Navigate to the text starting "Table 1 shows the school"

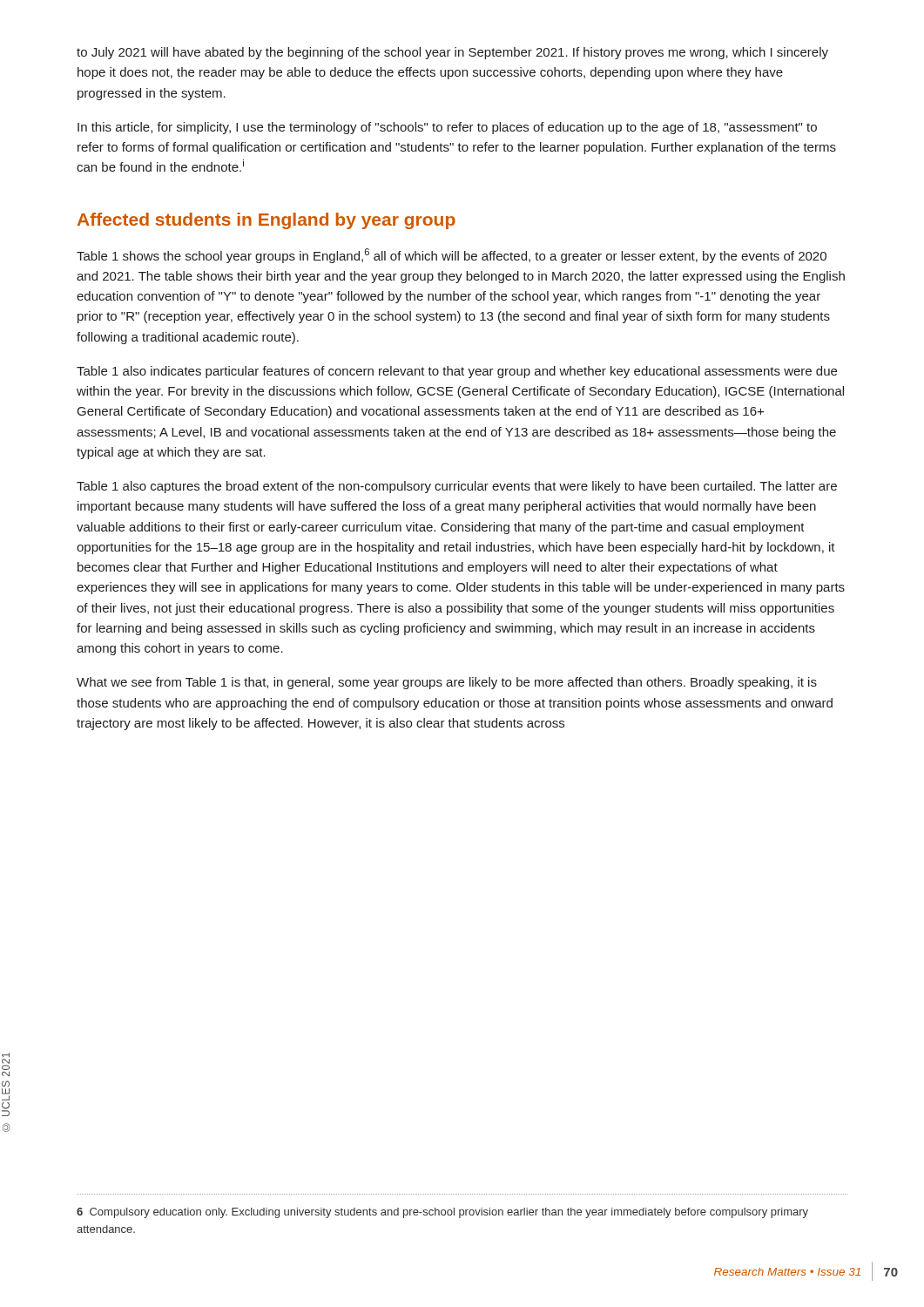coord(461,295)
